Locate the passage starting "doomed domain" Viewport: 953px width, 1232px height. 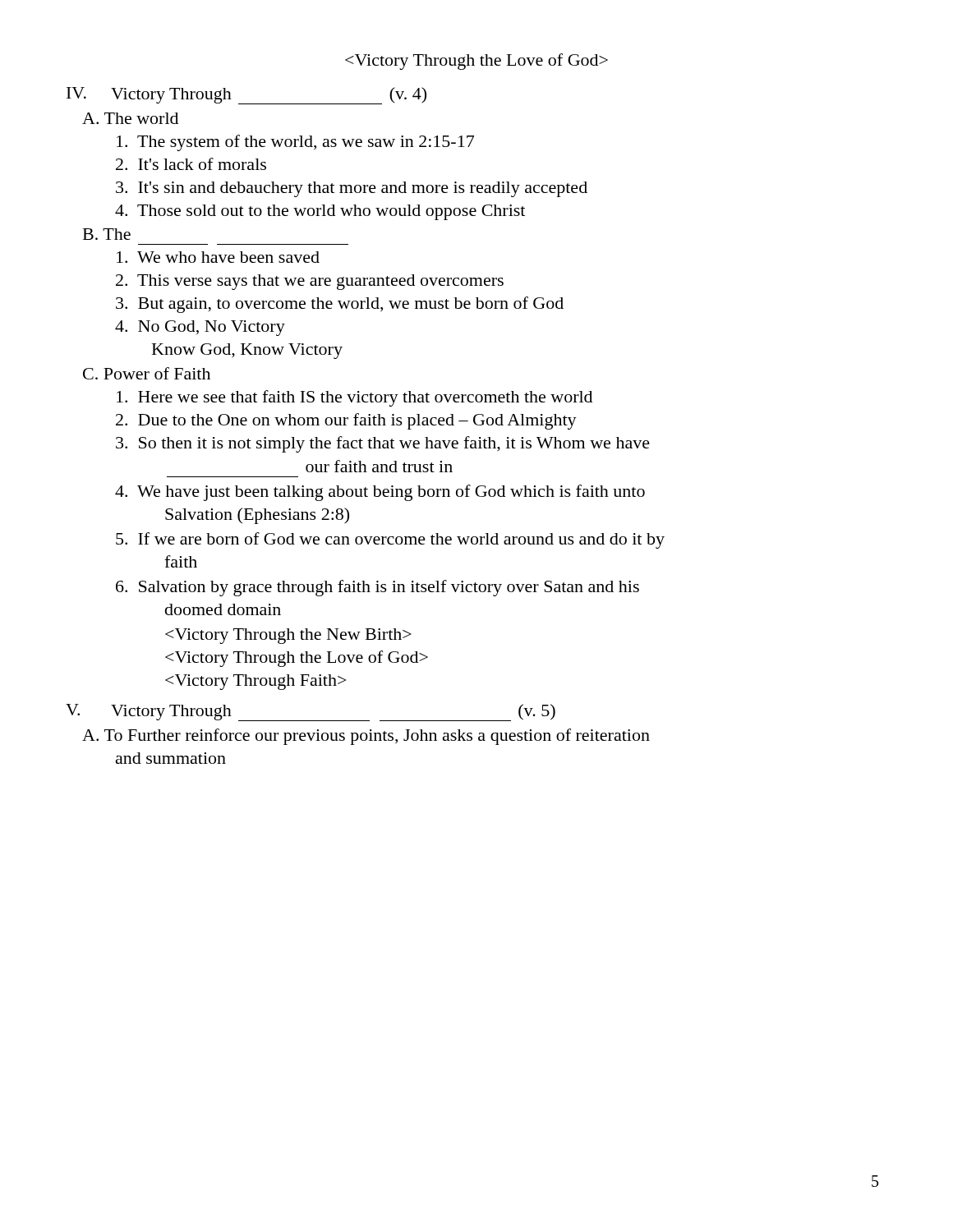(223, 609)
